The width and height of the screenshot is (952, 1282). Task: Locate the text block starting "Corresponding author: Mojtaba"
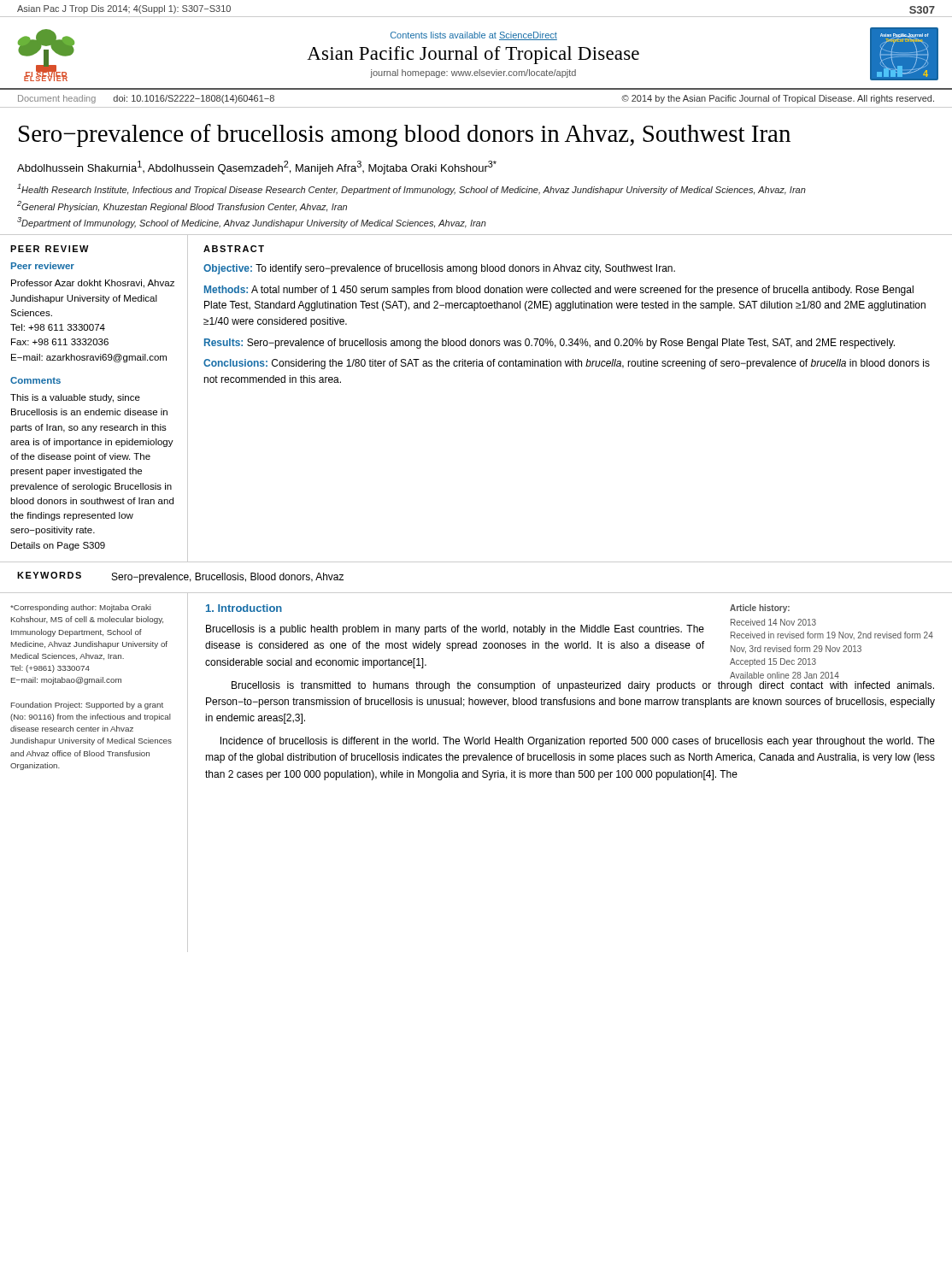pos(91,686)
